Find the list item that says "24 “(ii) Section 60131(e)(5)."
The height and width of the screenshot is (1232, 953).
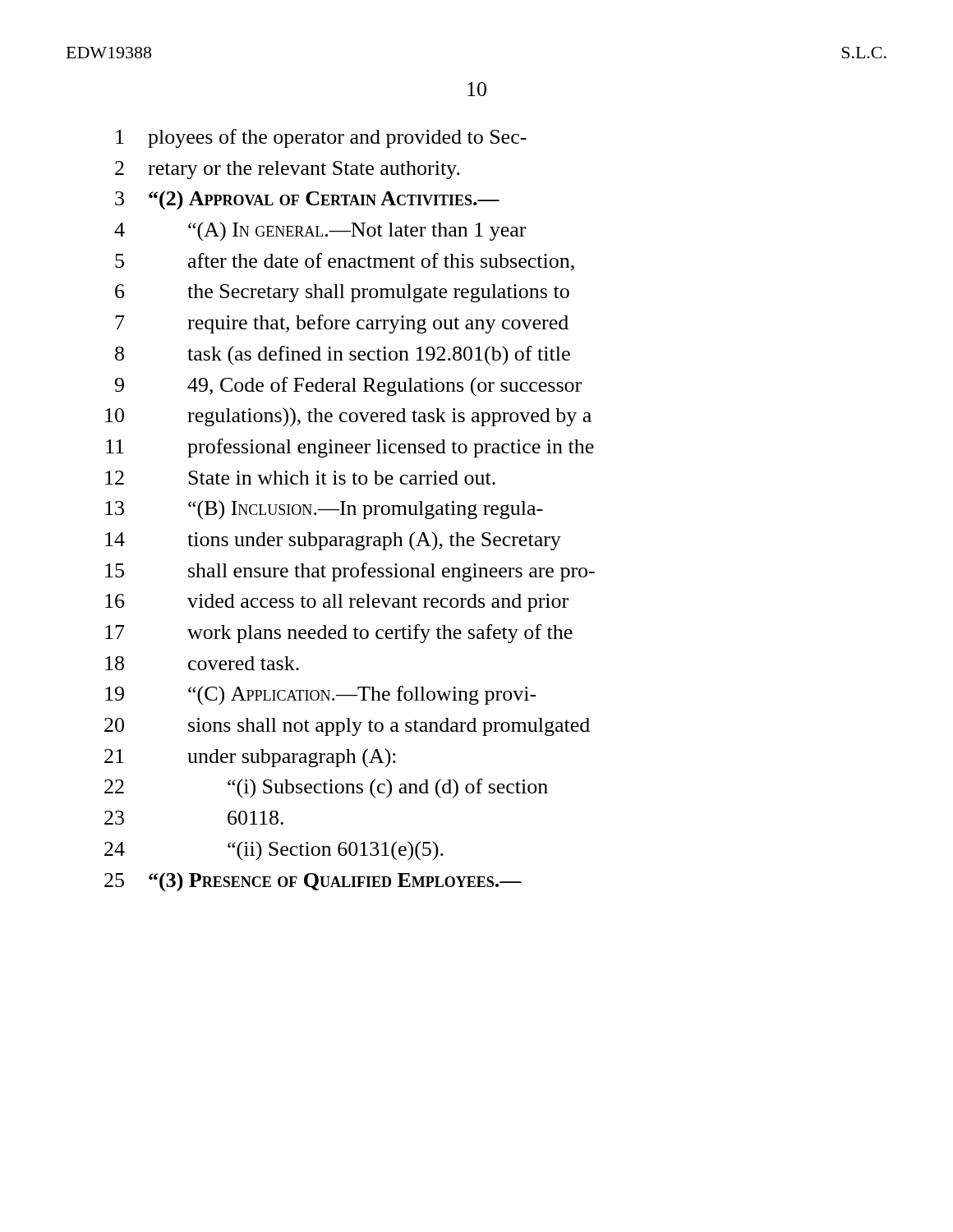[x=274, y=851]
